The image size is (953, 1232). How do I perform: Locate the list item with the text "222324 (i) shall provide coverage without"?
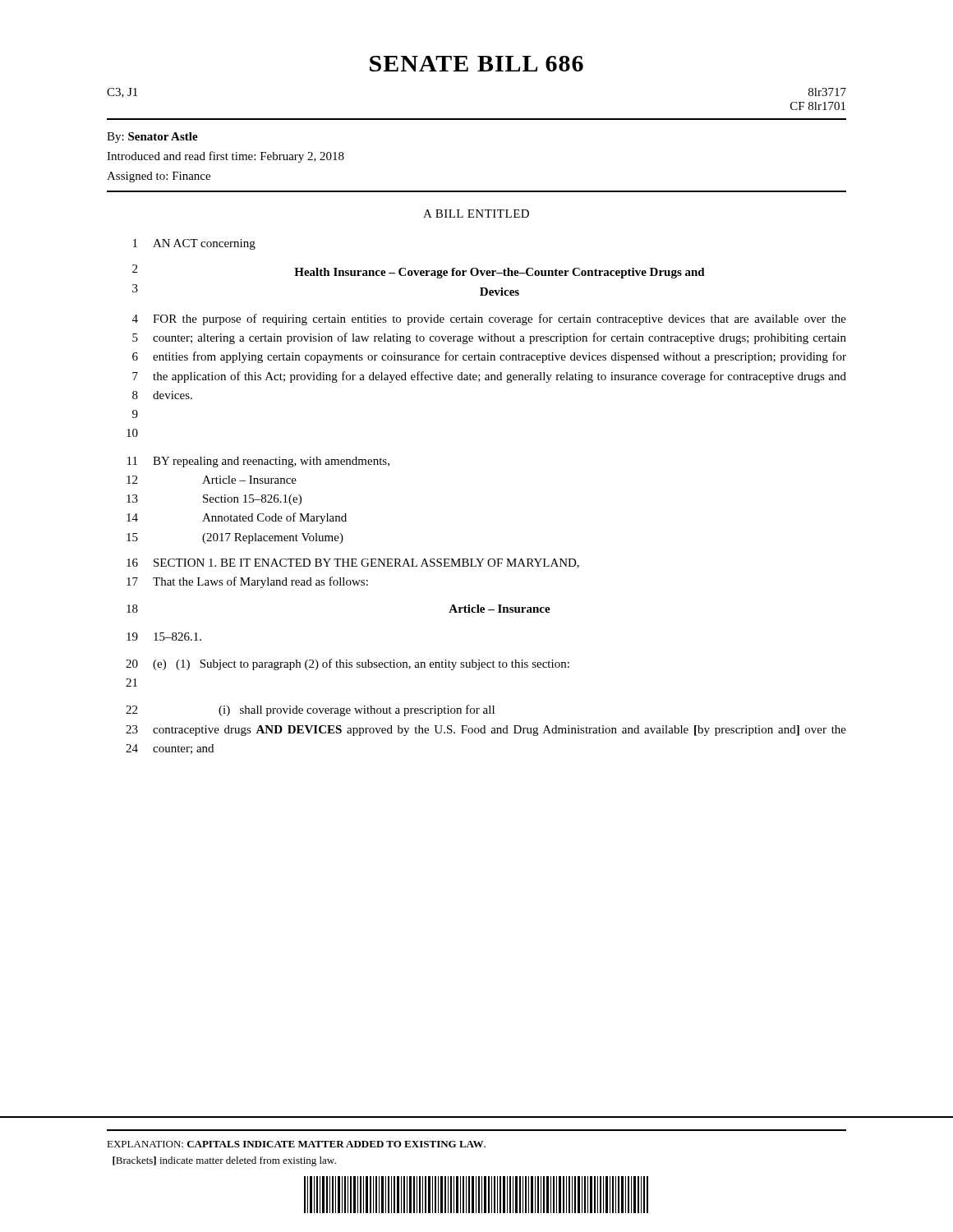476,729
